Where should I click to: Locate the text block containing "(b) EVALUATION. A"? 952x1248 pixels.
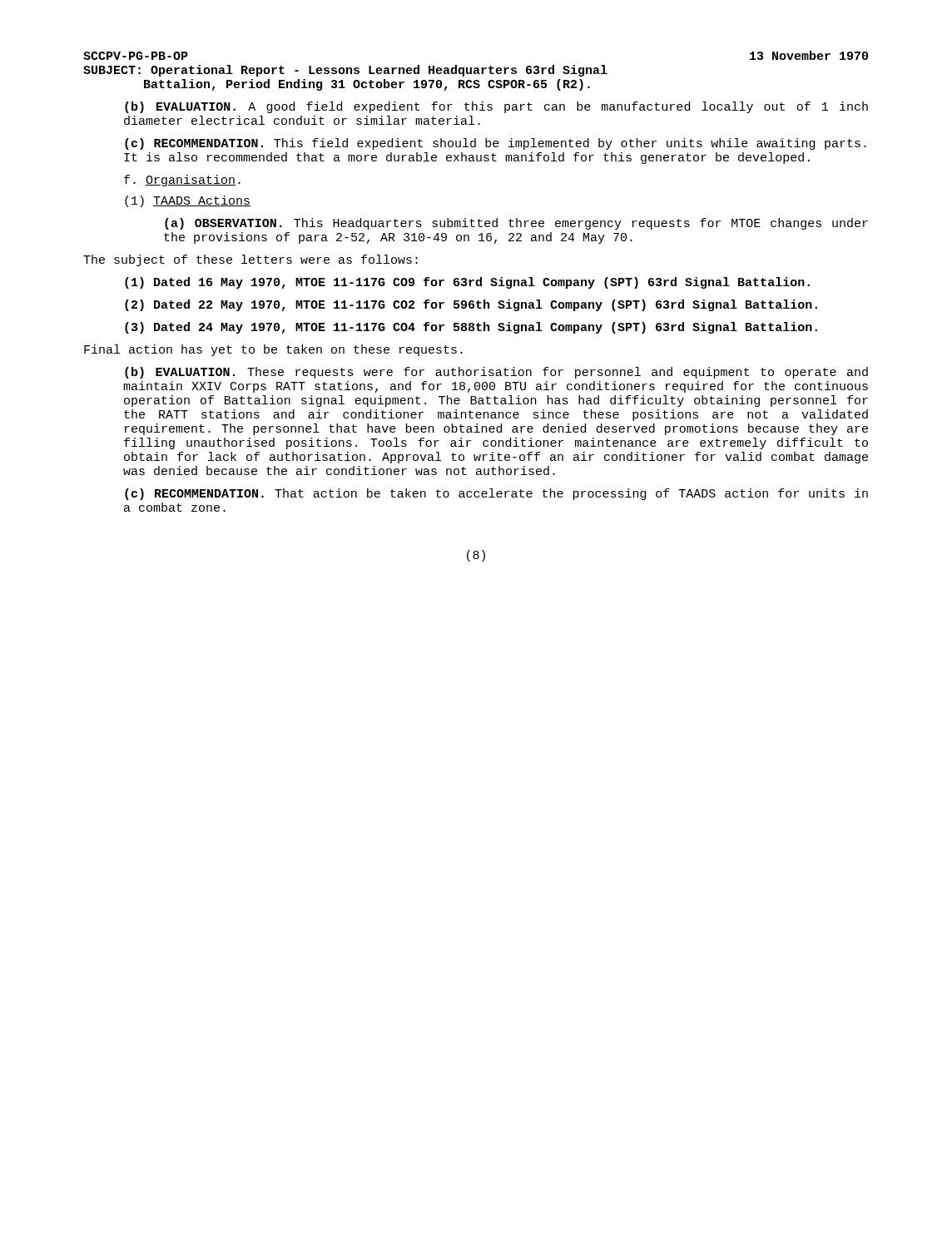pyautogui.click(x=496, y=115)
